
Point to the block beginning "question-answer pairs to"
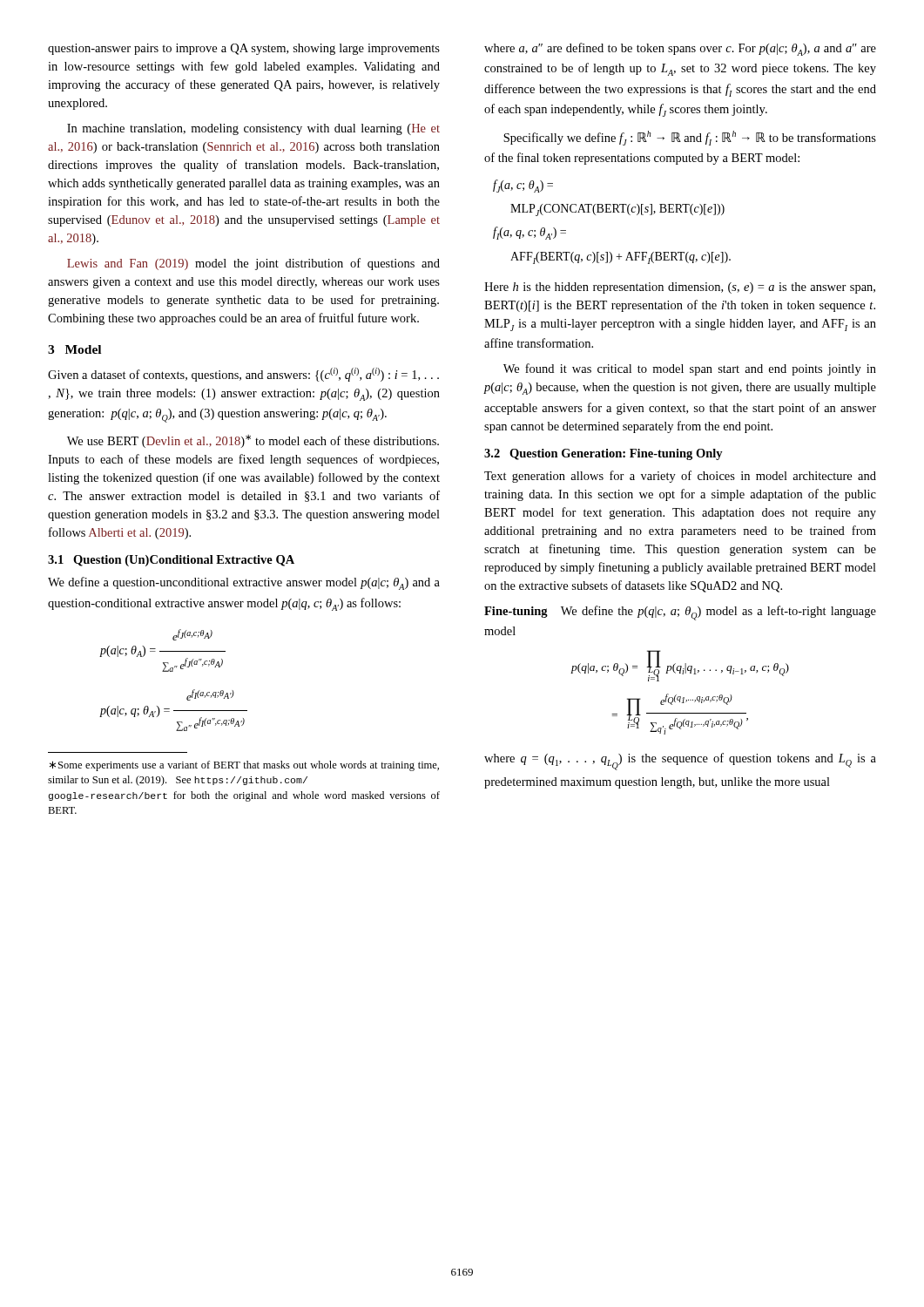coord(244,184)
